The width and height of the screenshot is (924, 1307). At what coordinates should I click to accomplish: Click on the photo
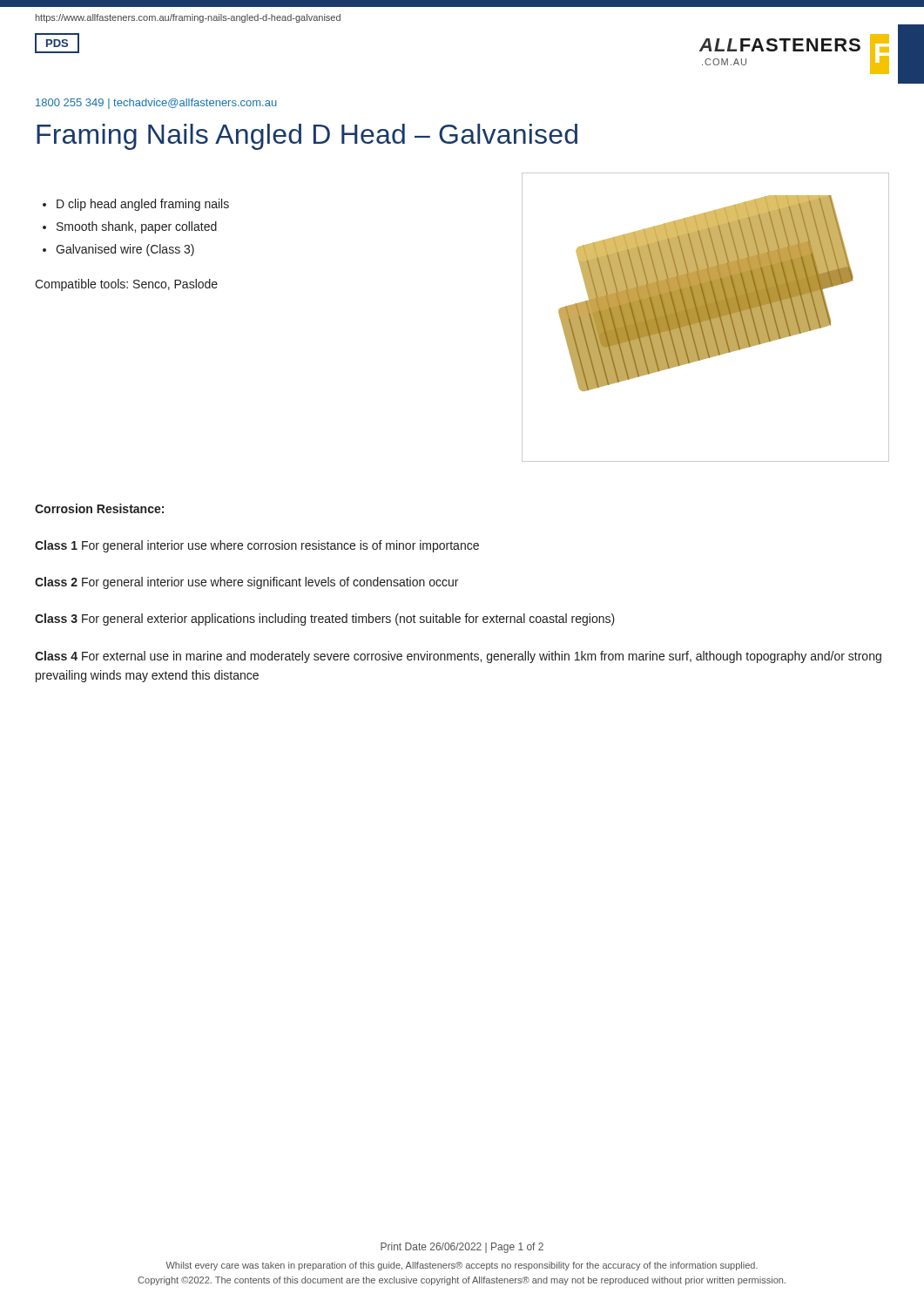[x=705, y=317]
